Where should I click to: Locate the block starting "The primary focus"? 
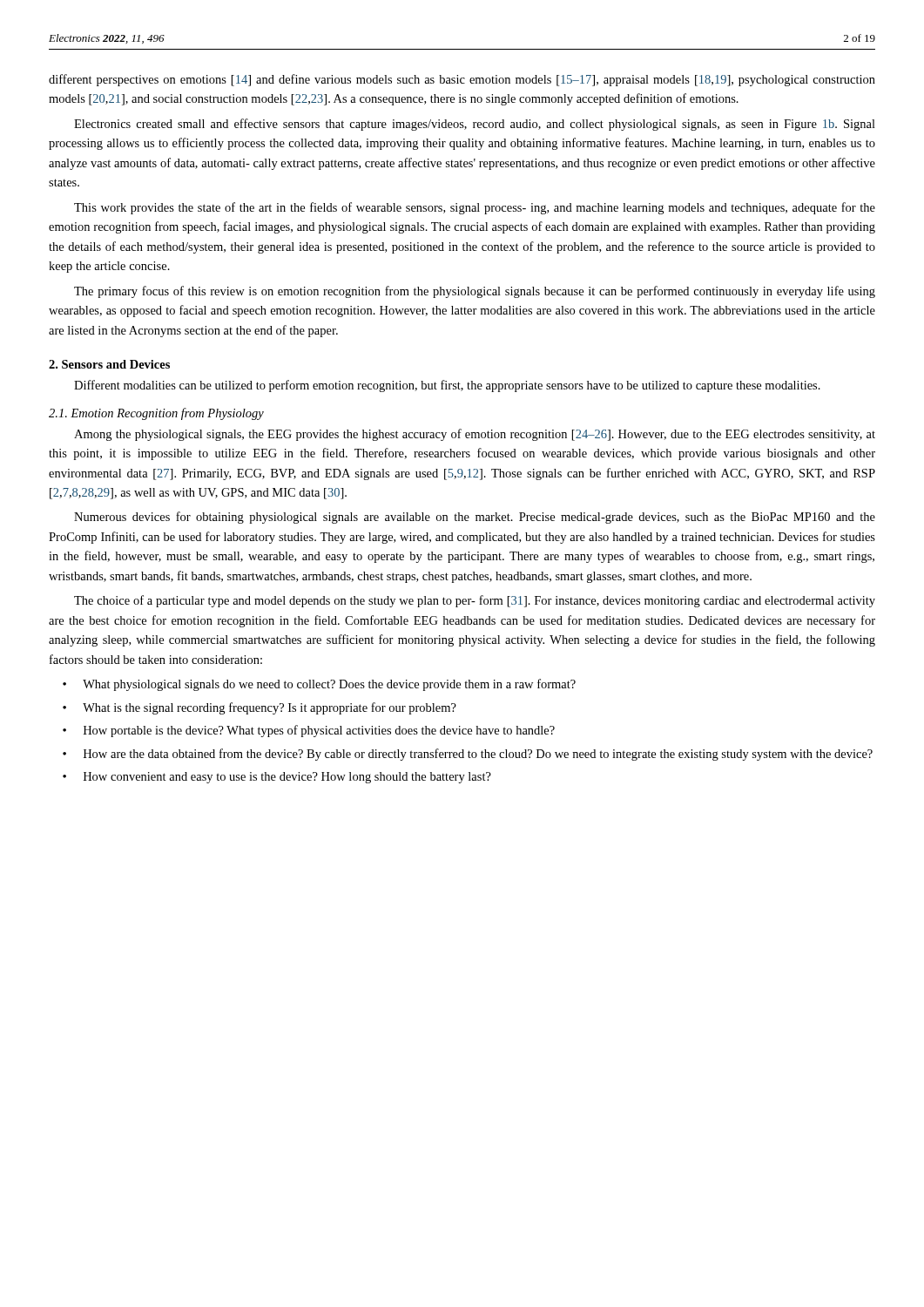point(462,311)
